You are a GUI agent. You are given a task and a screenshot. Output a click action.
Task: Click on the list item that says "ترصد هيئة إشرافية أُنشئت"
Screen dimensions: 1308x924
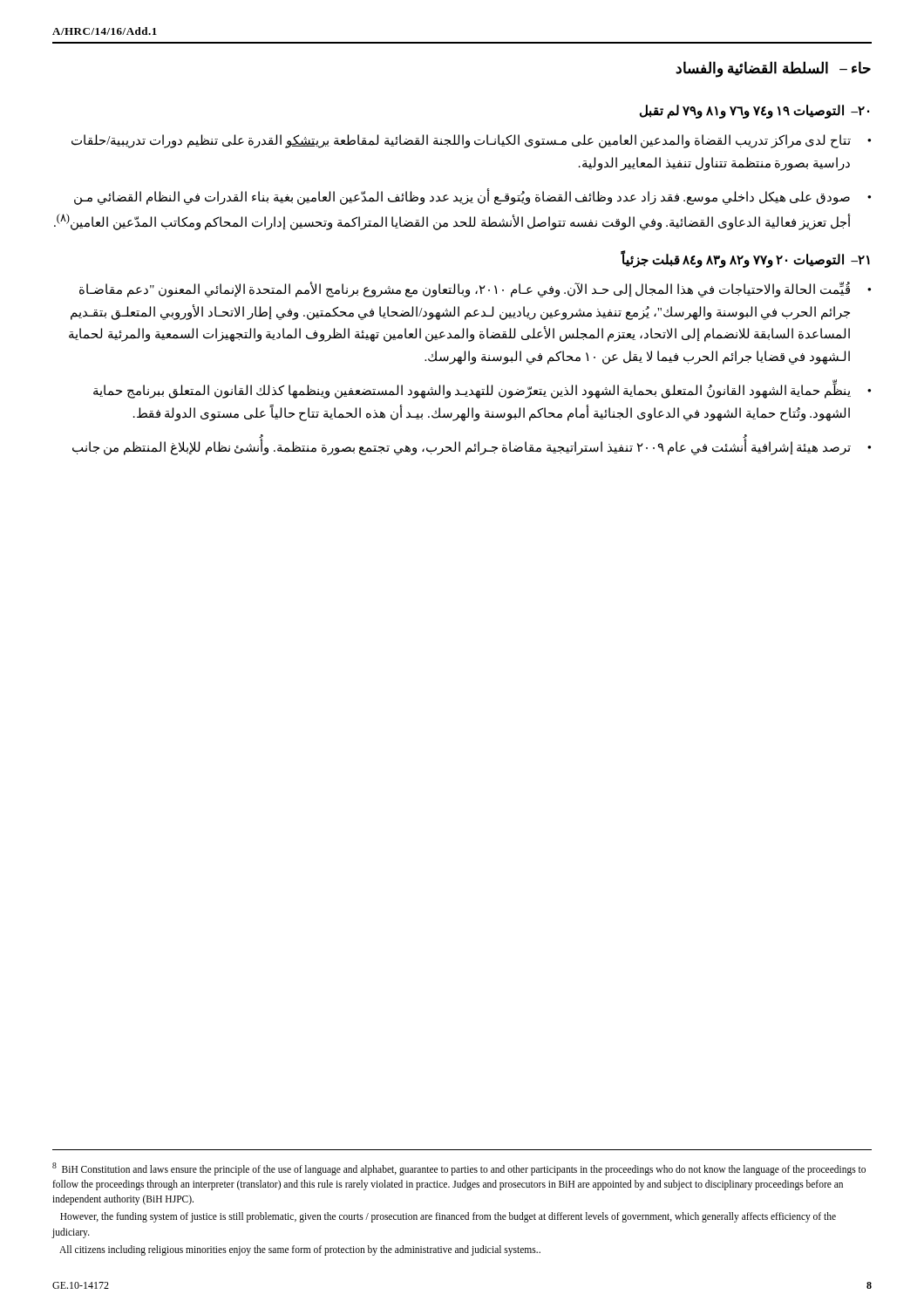(461, 447)
